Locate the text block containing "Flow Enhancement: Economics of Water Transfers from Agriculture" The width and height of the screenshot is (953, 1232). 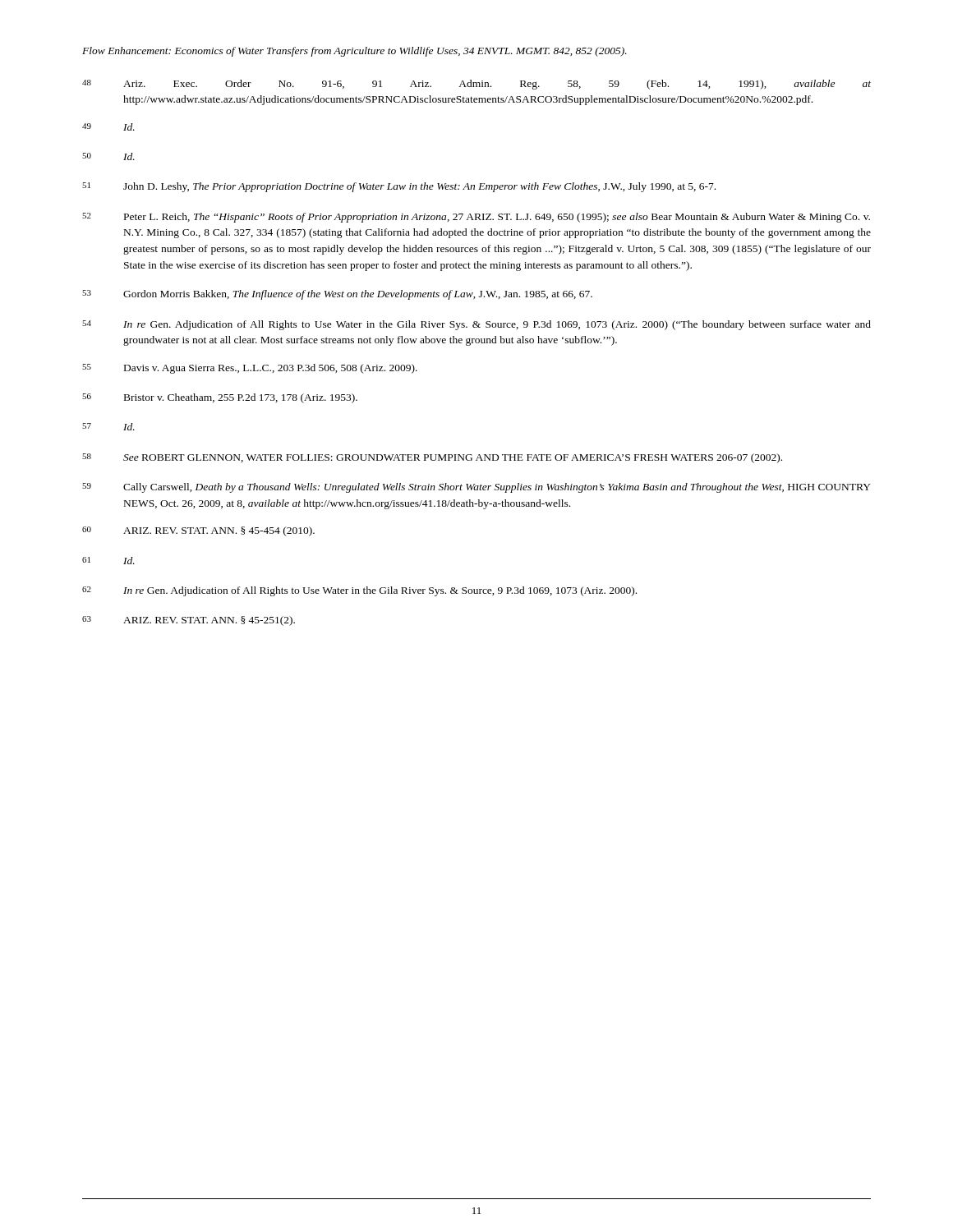355,51
